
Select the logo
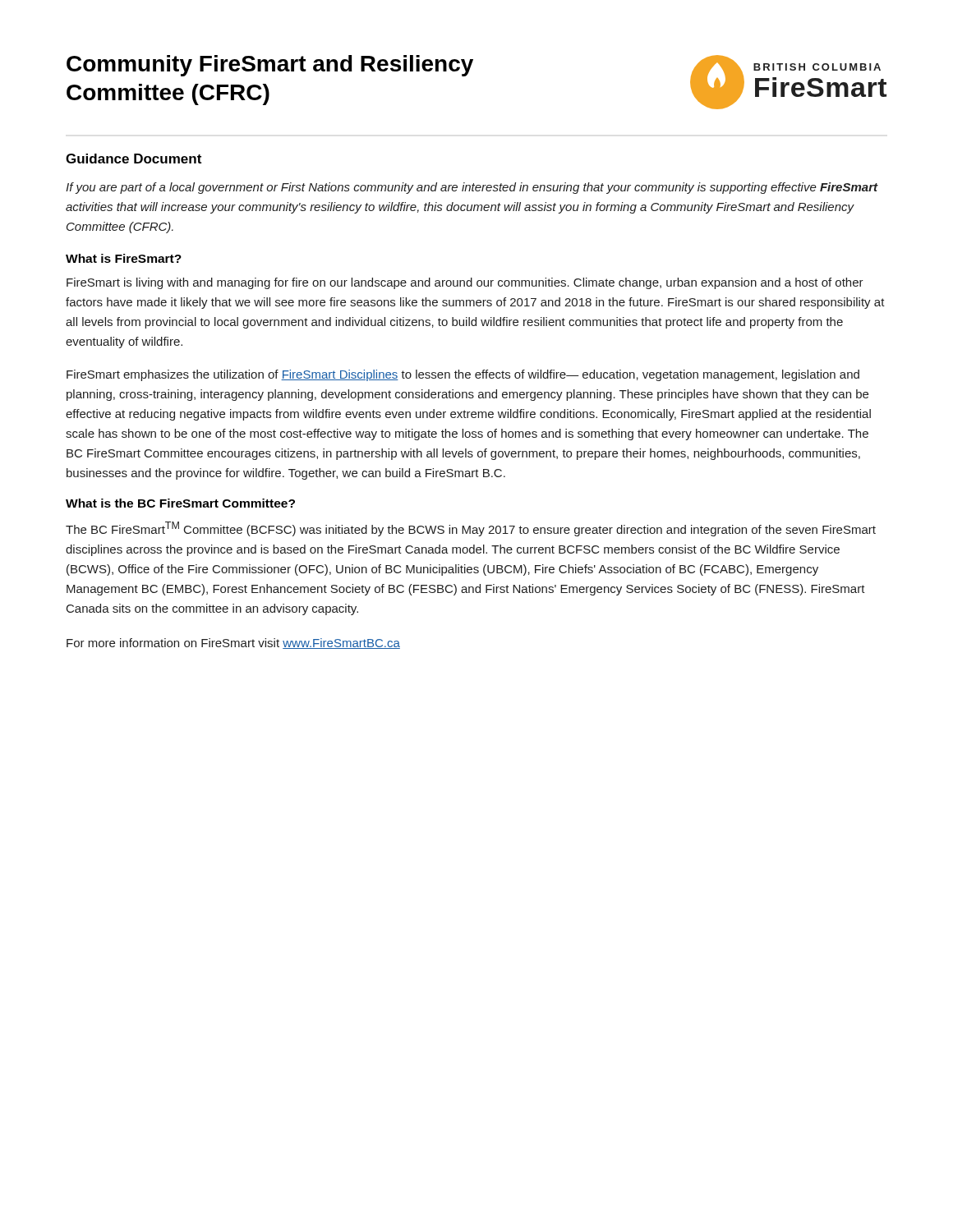788,82
